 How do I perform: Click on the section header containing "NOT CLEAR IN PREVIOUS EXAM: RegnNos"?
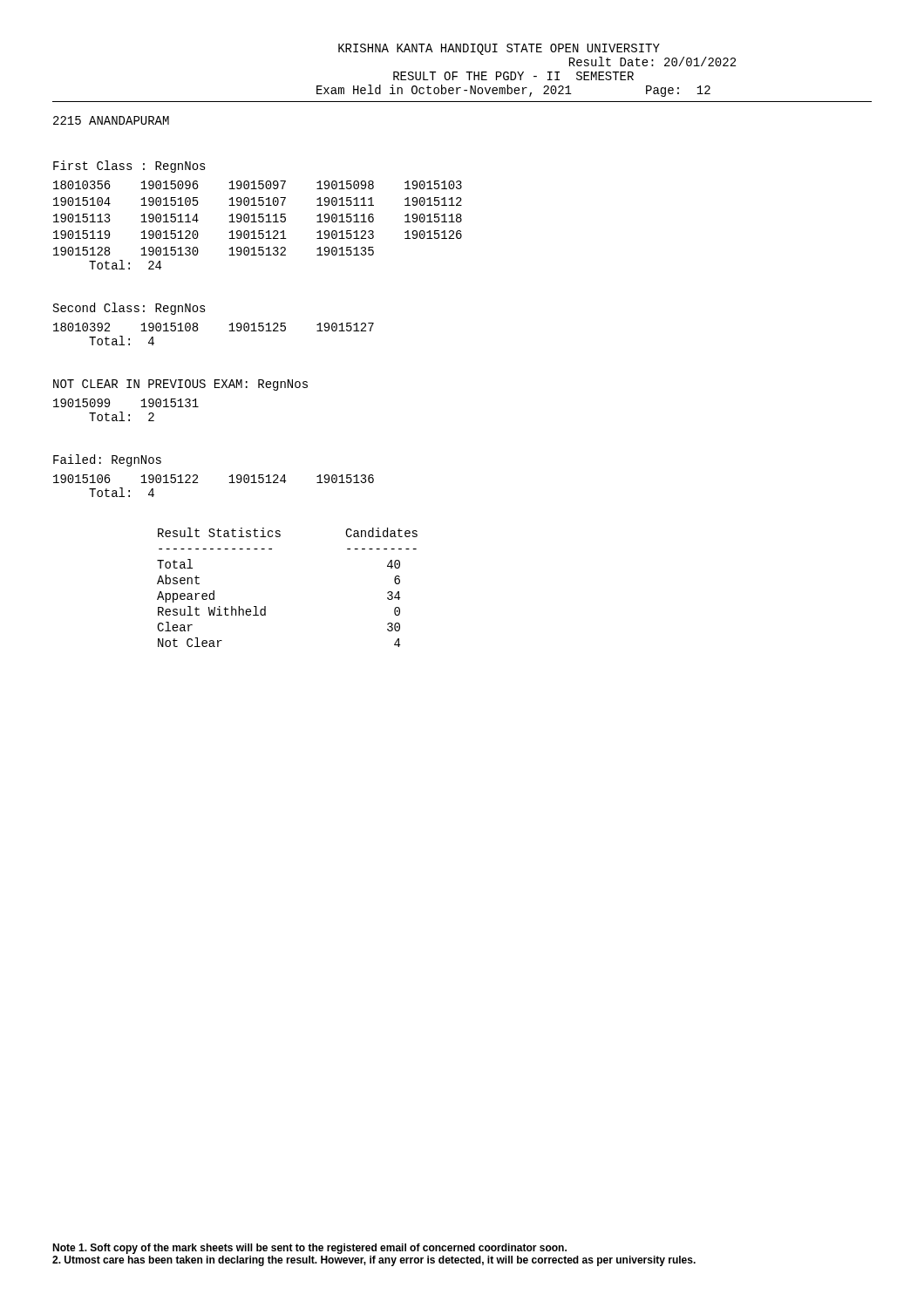180,385
